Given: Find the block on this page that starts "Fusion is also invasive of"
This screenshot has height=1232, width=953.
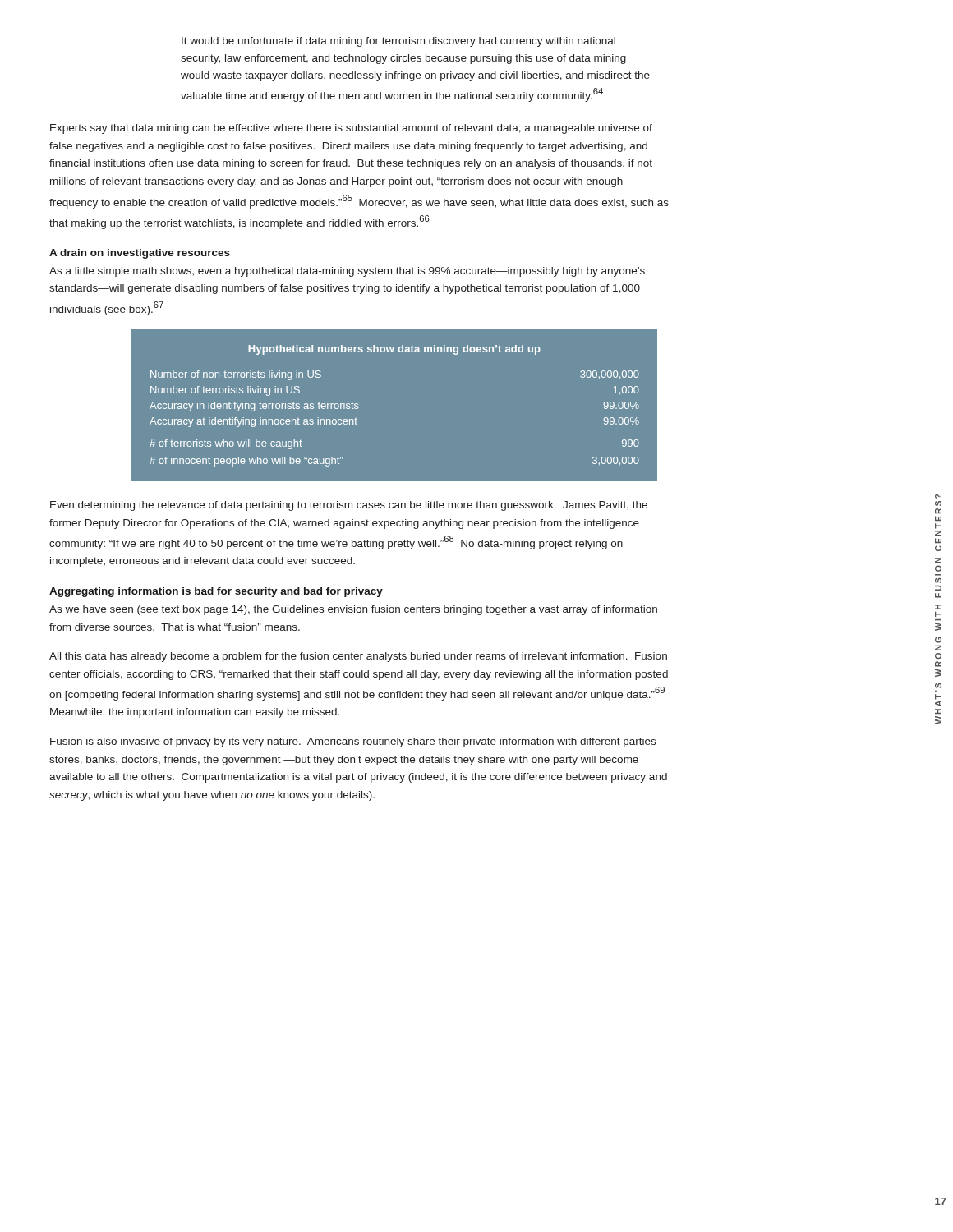Looking at the screenshot, I should coord(358,768).
